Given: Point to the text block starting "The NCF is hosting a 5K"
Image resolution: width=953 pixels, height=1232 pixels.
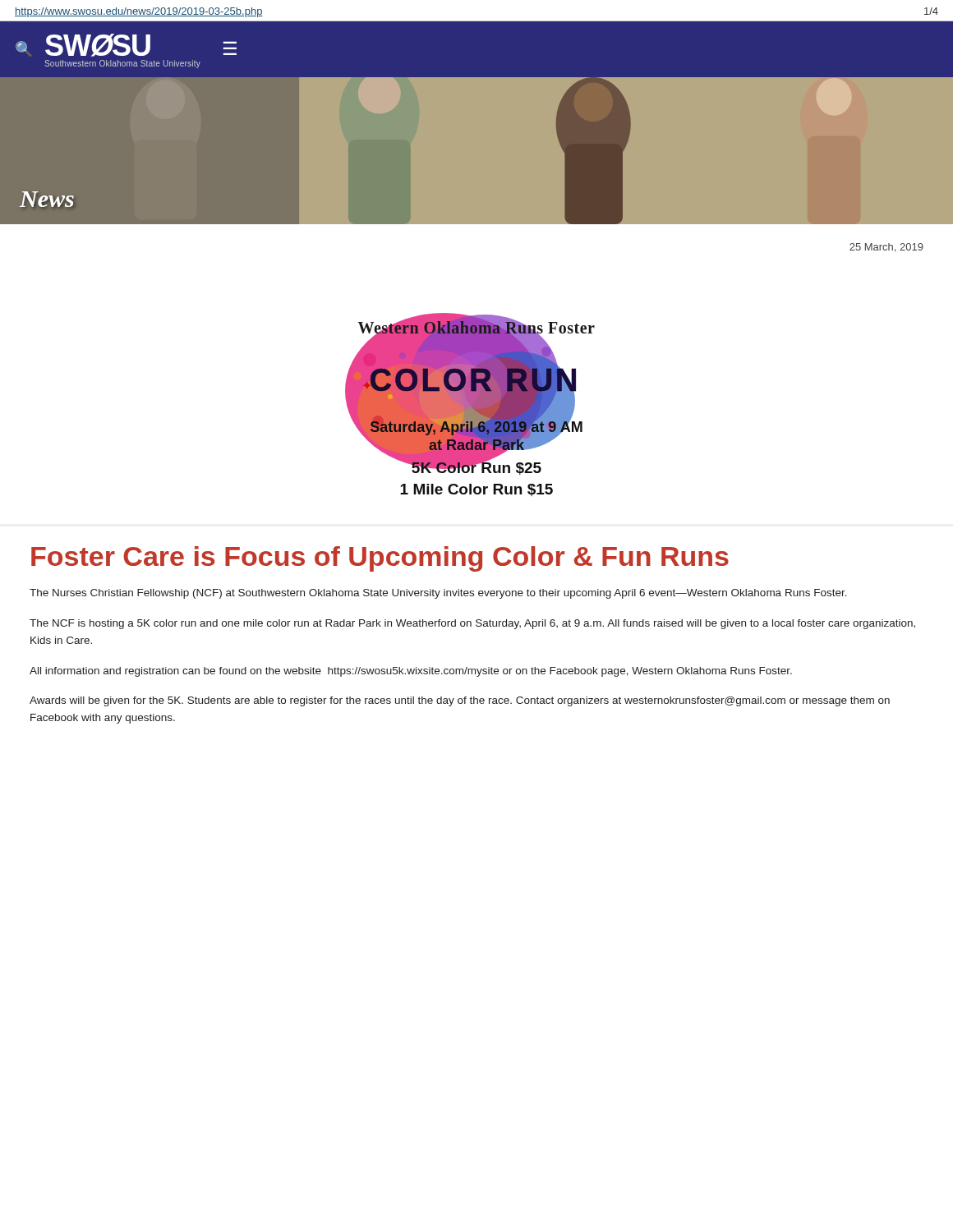Looking at the screenshot, I should (473, 631).
